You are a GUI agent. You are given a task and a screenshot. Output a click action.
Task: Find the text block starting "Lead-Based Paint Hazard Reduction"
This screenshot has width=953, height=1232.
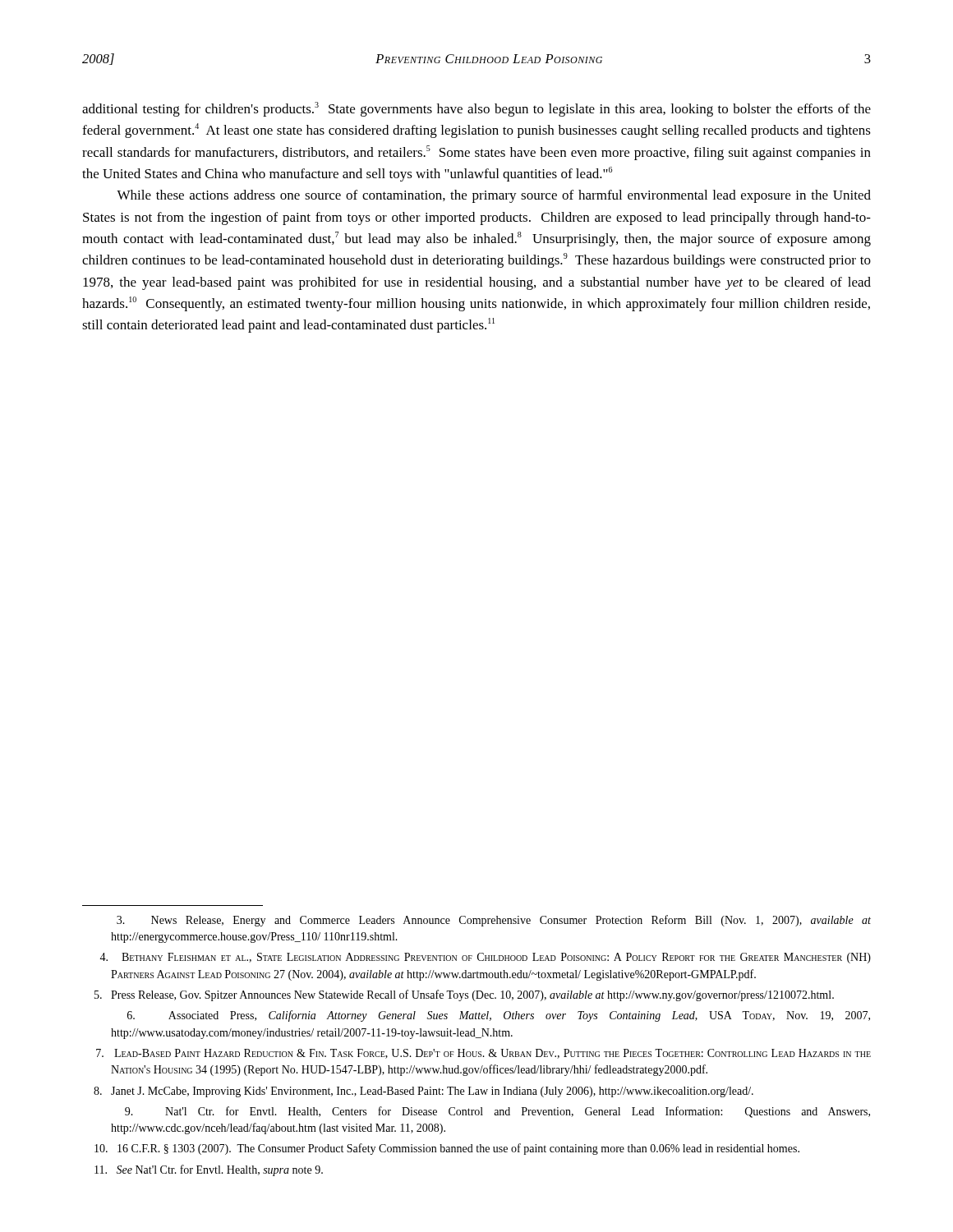[x=476, y=1062]
